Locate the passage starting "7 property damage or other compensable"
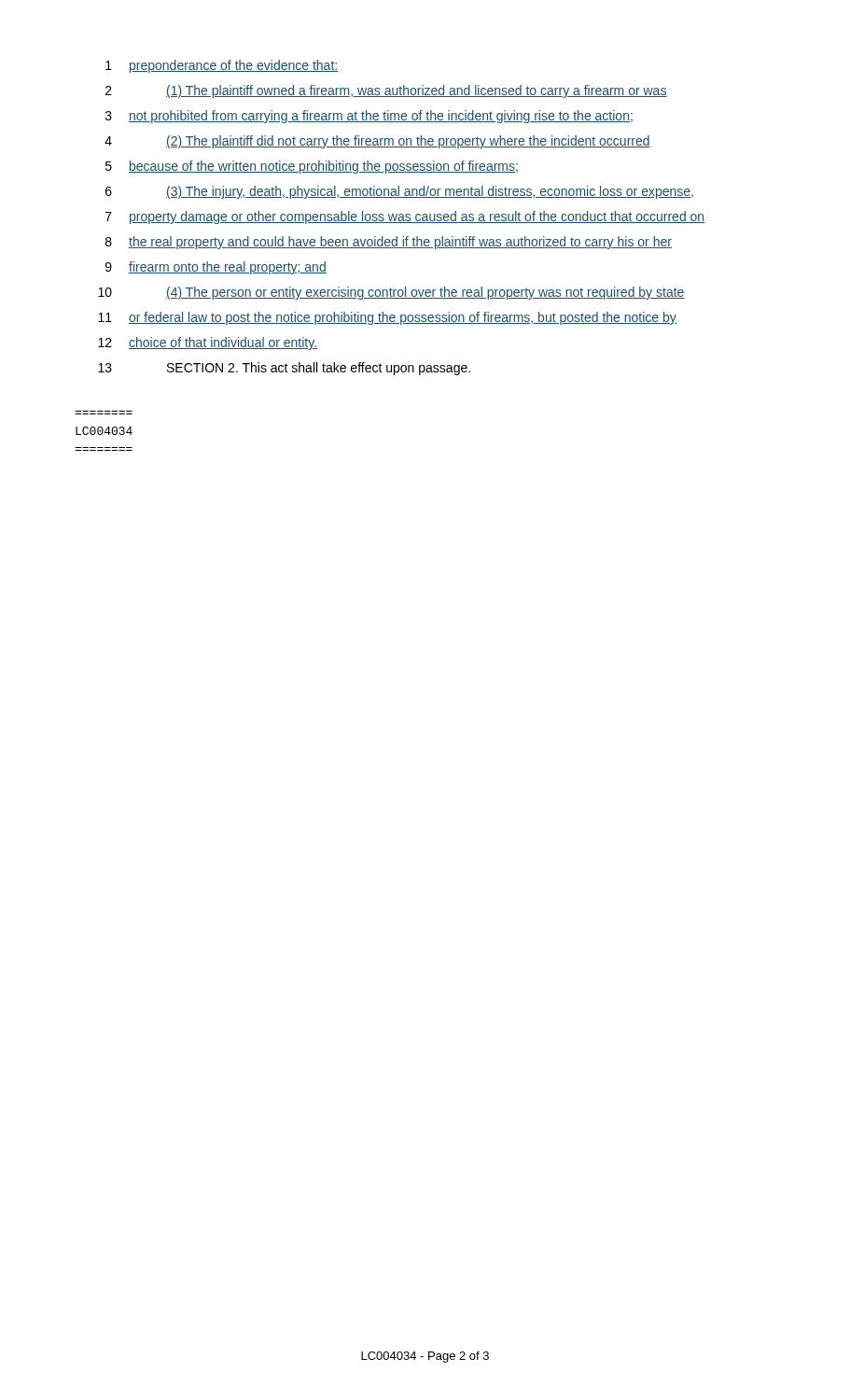850x1400 pixels. [434, 217]
